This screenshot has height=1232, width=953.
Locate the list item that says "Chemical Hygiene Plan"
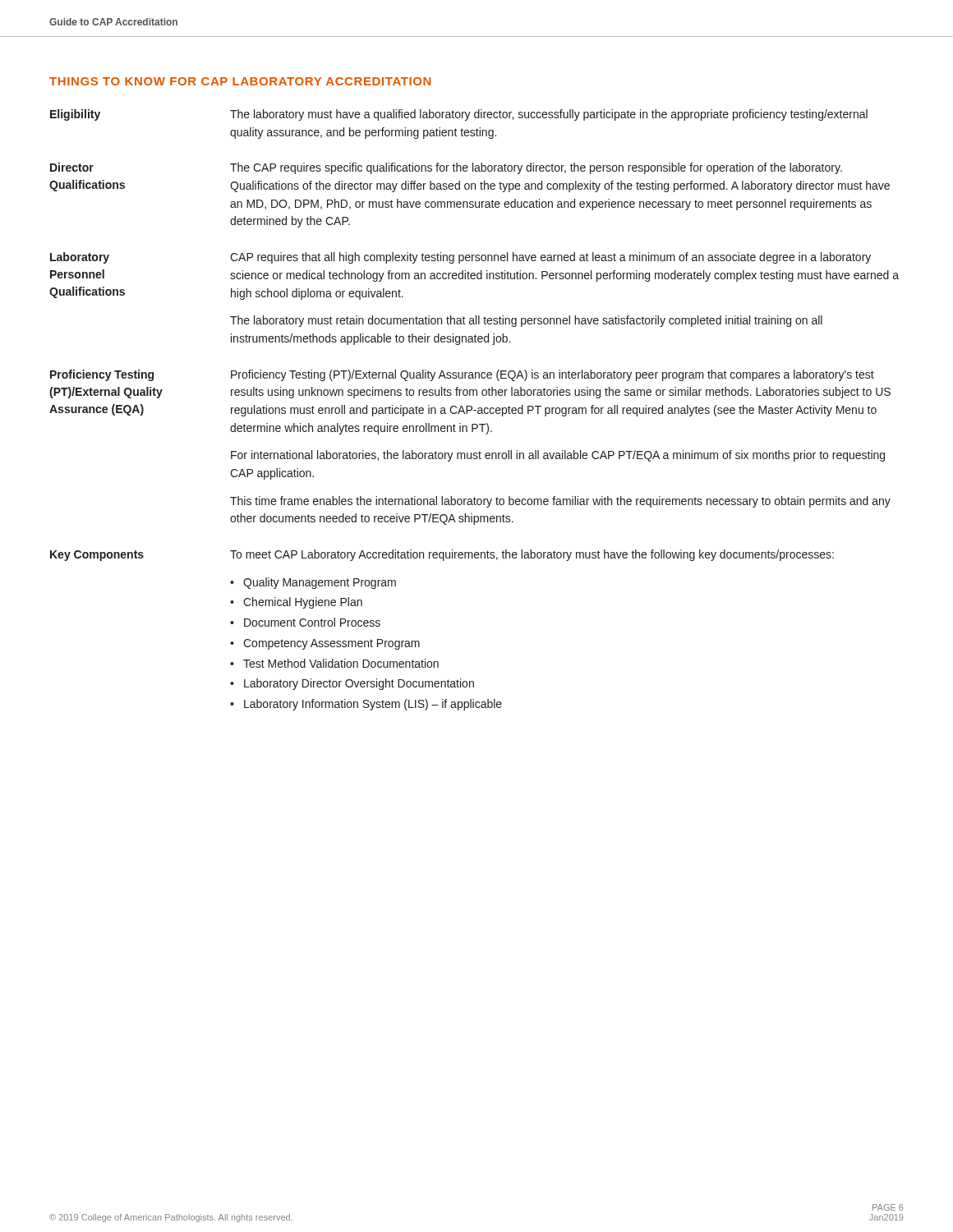(303, 602)
